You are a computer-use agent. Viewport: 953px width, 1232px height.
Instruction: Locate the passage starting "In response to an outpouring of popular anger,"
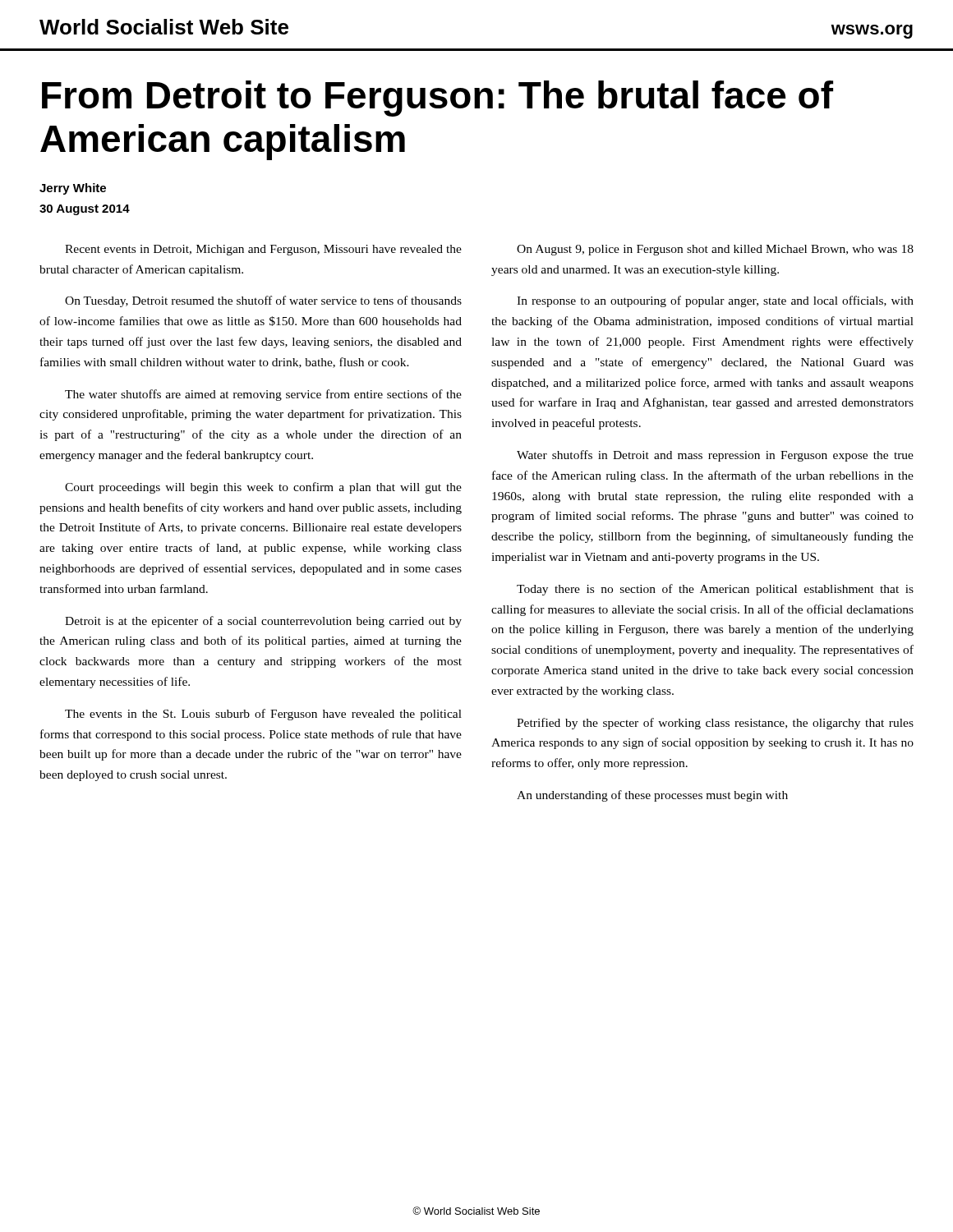[702, 362]
